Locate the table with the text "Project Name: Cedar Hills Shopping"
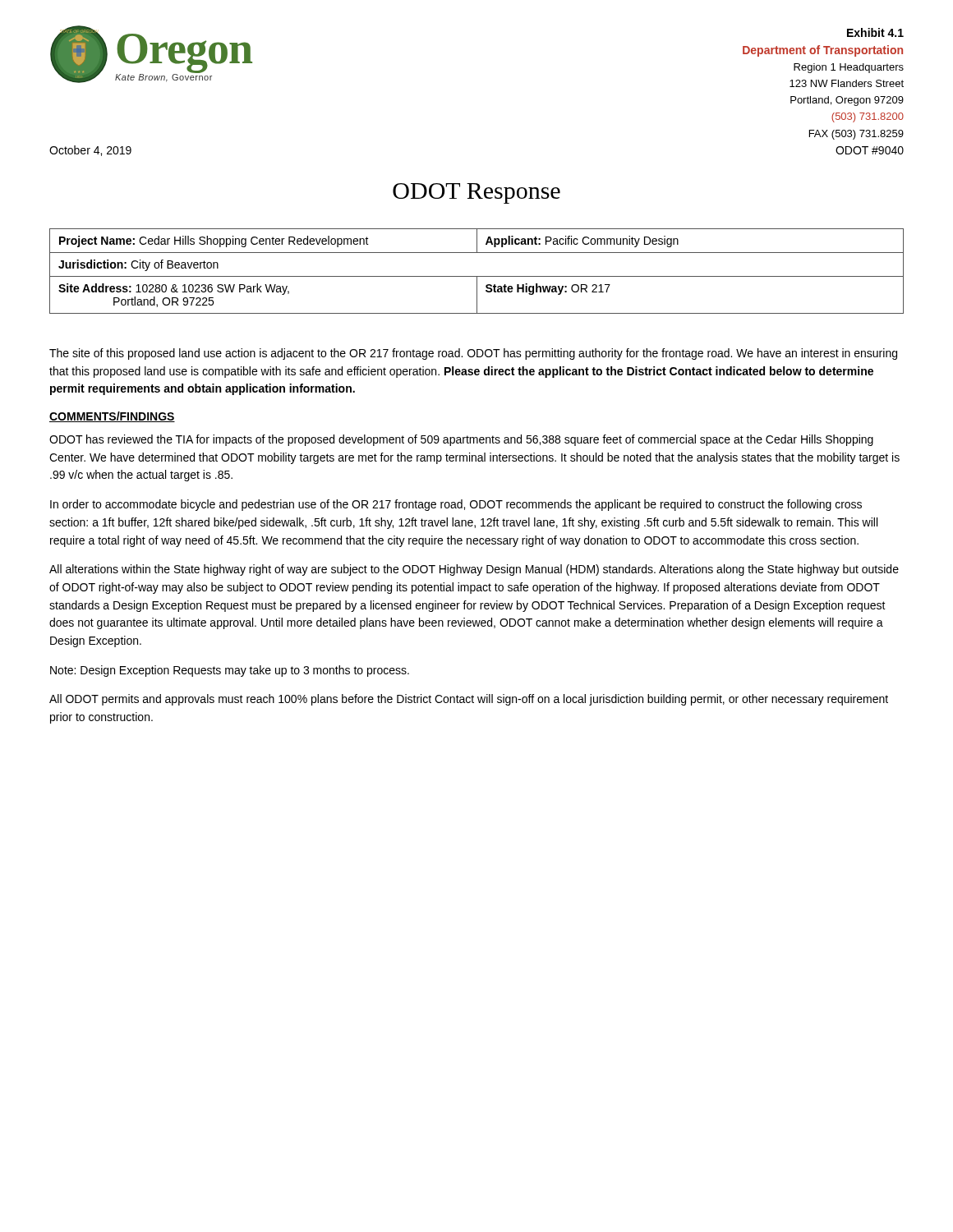953x1232 pixels. point(476,271)
